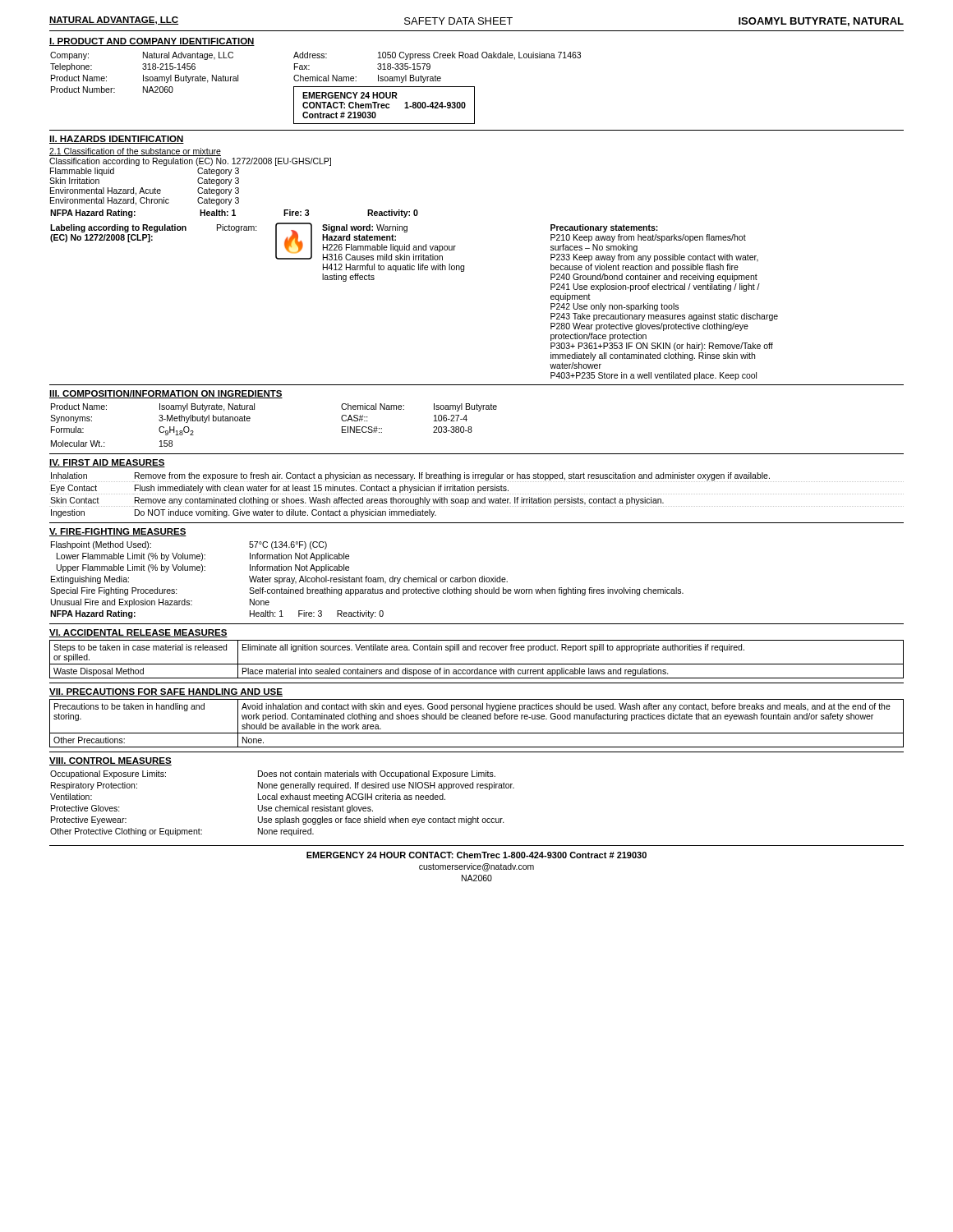Click on the section header that says "V. FIRE-FIGHTING MEASURES"
Screen dimensions: 1232x953
click(x=118, y=531)
